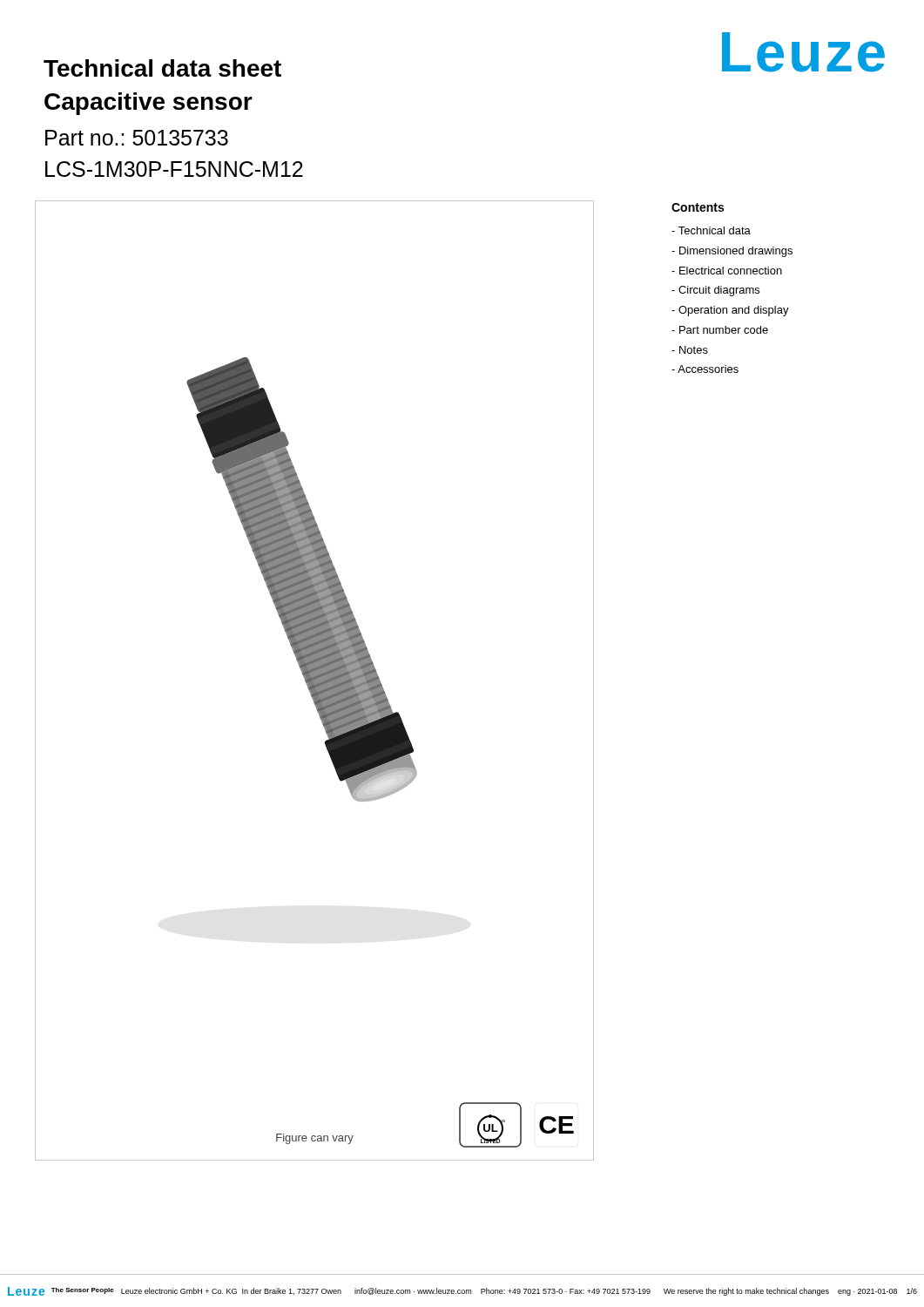Locate the title that says "Technical data sheet Capacitive"

click(174, 119)
